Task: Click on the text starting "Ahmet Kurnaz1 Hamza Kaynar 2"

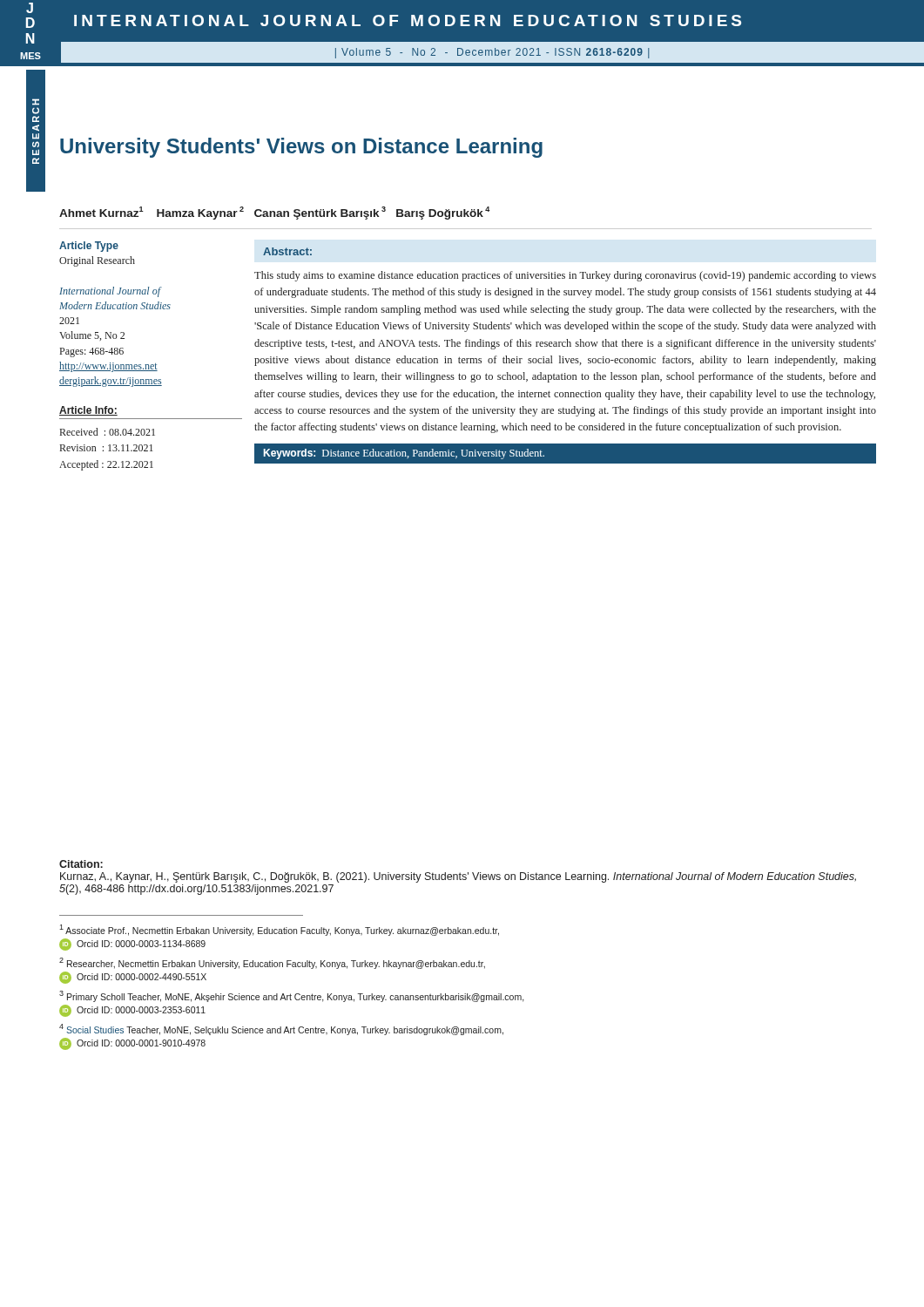Action: tap(274, 212)
